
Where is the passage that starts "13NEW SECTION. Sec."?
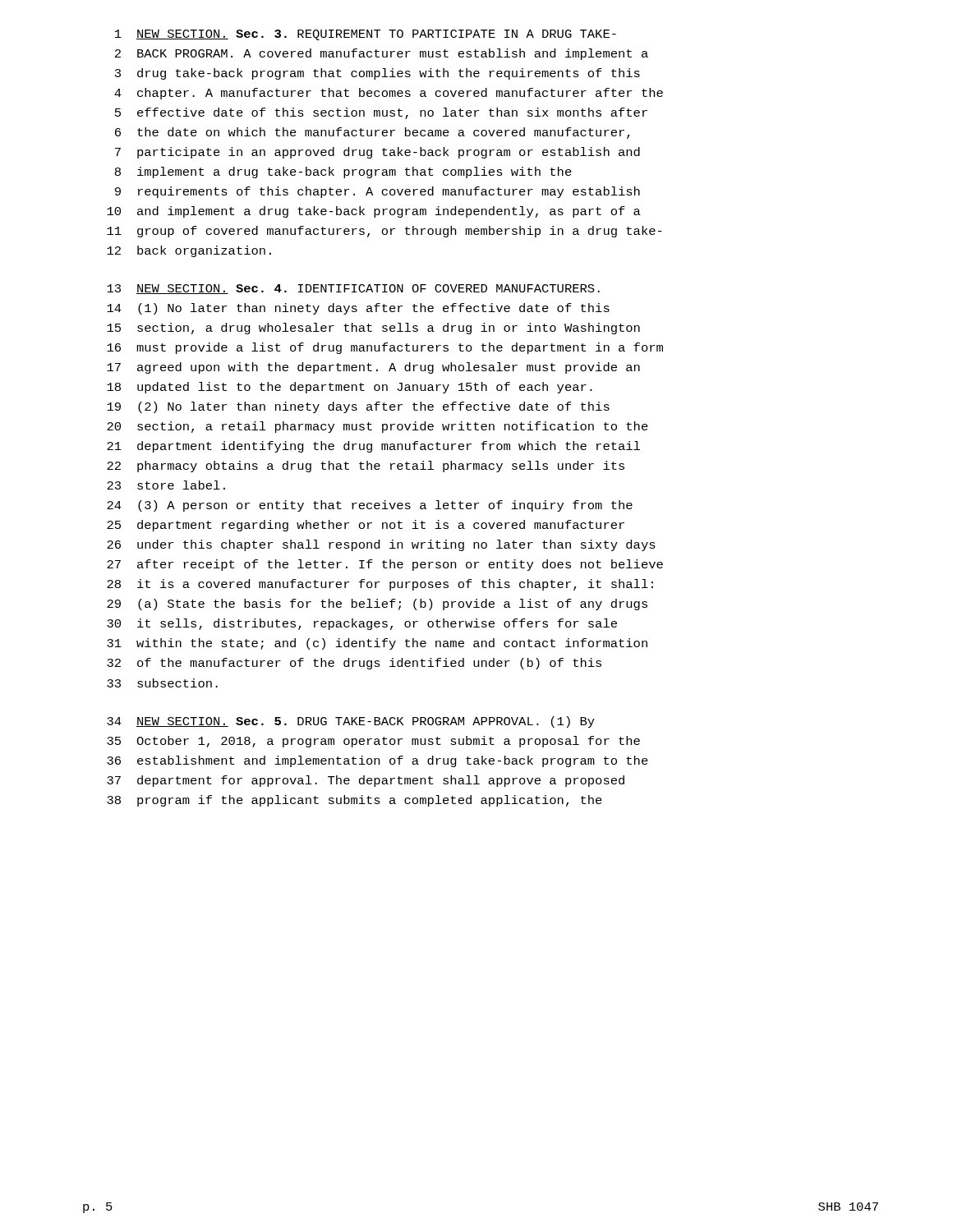click(481, 339)
